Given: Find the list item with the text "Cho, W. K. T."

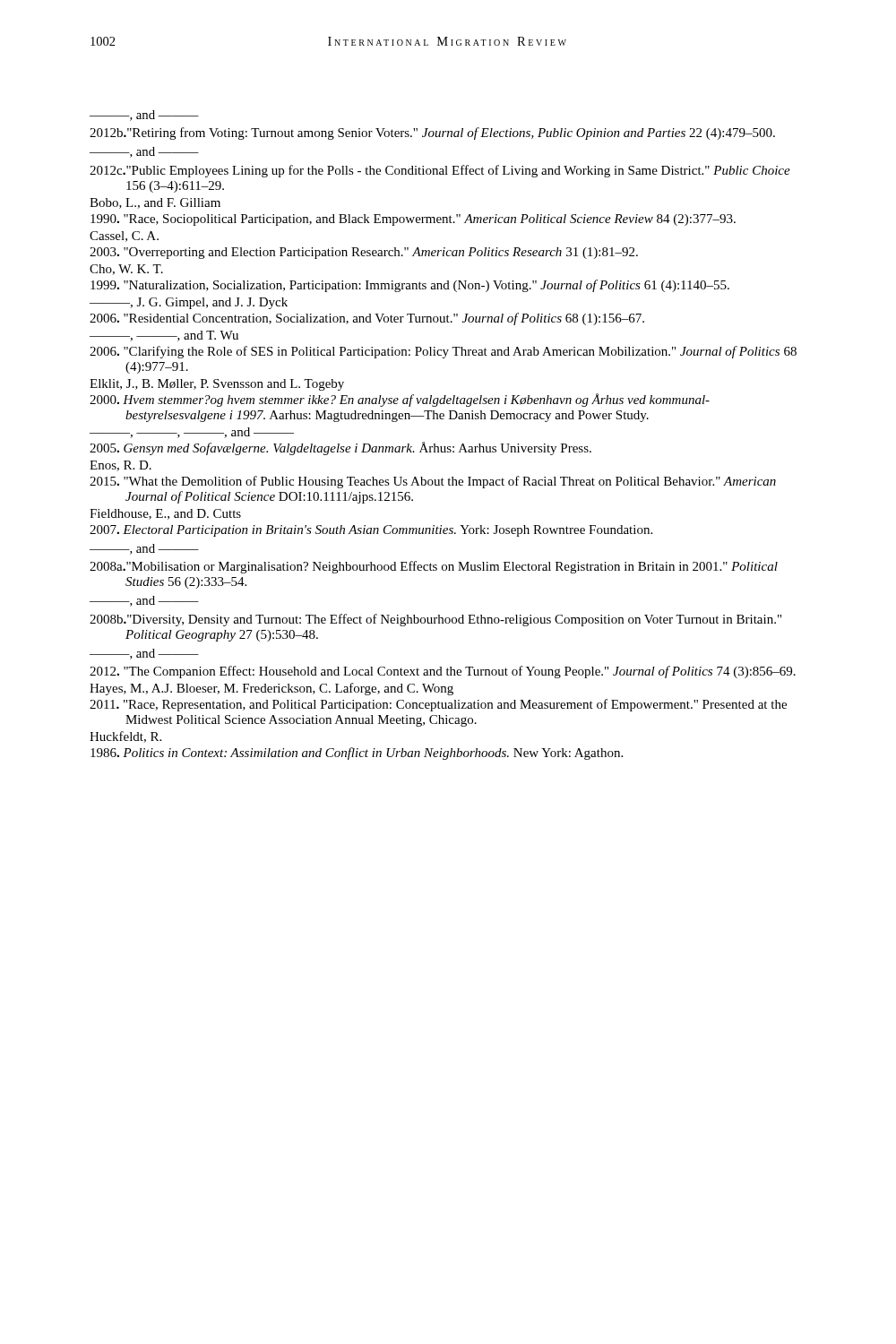Looking at the screenshot, I should pos(127,269).
